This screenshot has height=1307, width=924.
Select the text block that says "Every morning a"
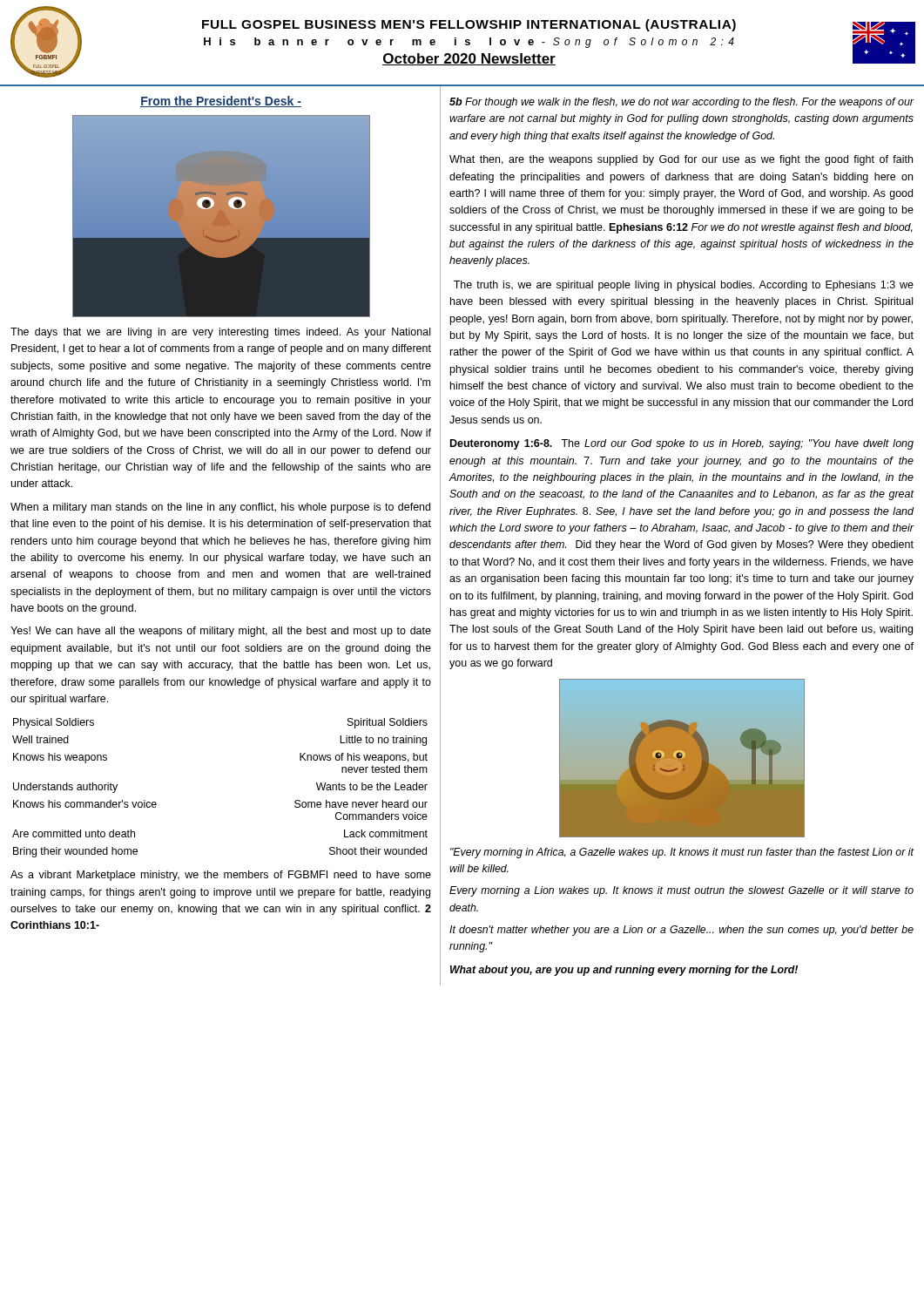[681, 899]
